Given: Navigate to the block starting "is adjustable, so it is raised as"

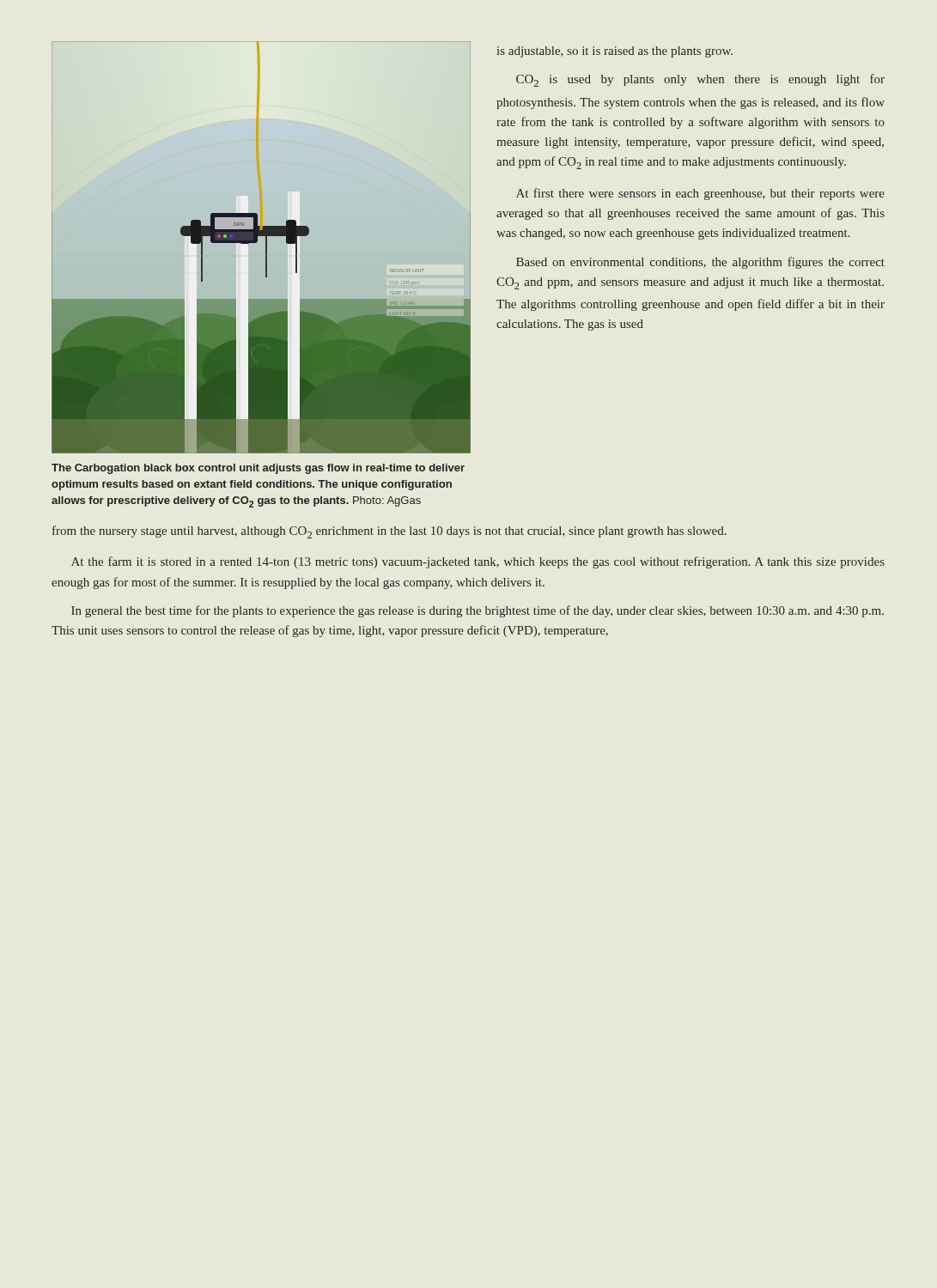Looking at the screenshot, I should coord(691,188).
